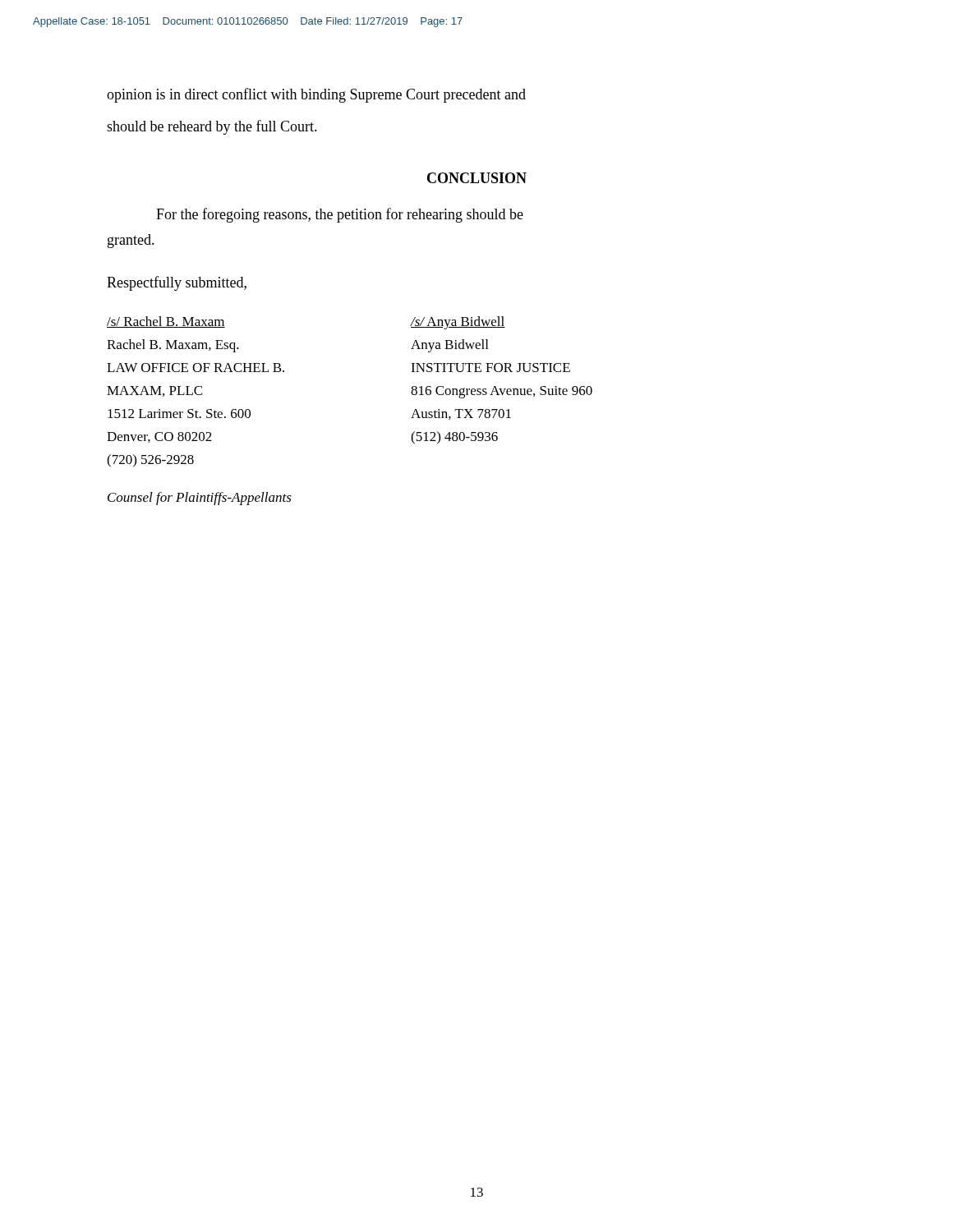Find the block on this page that starts "/s/ Rachel B. Maxam Rachel B. Maxam,"
The height and width of the screenshot is (1232, 953).
415,391
